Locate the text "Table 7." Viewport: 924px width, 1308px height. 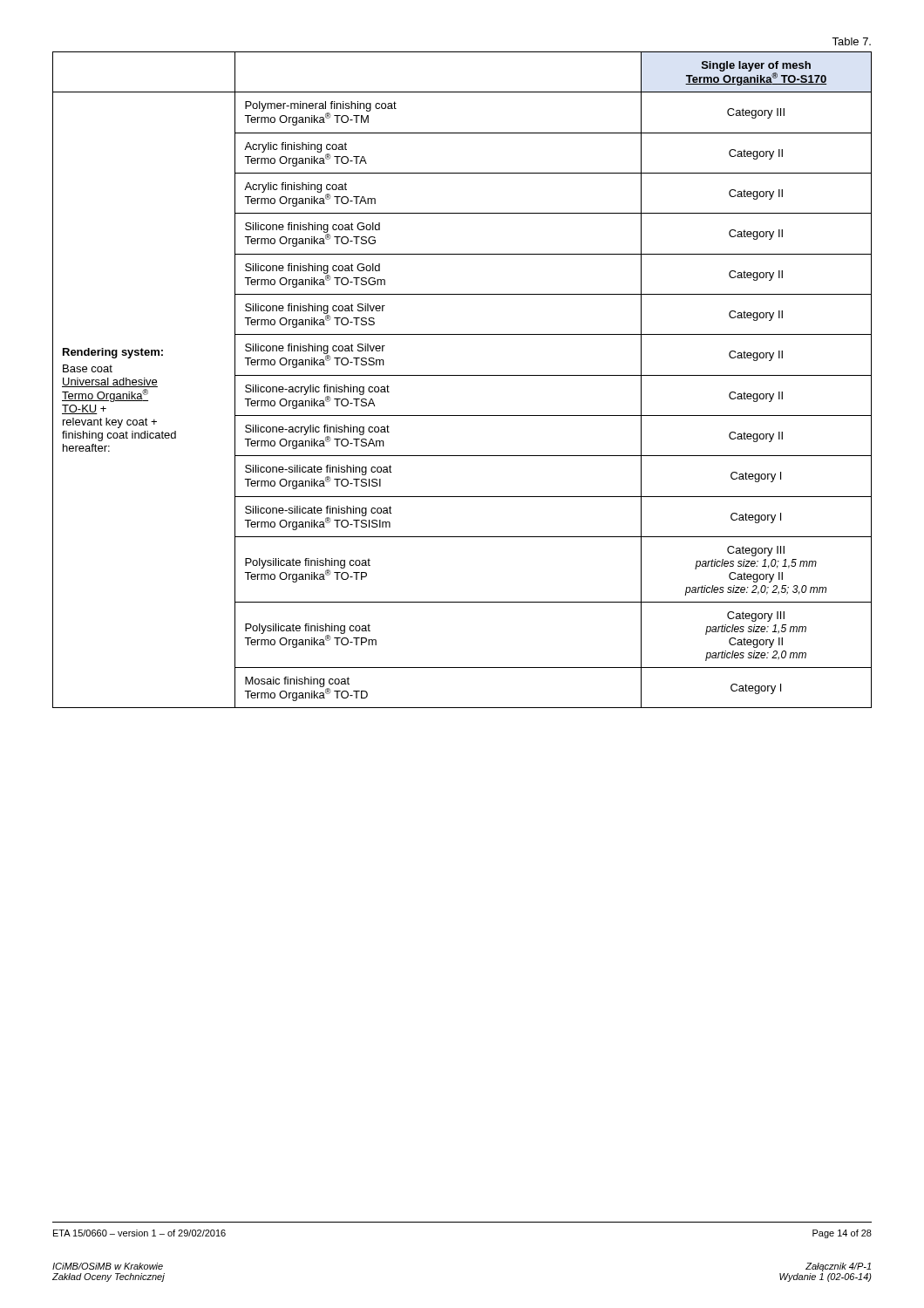click(852, 41)
